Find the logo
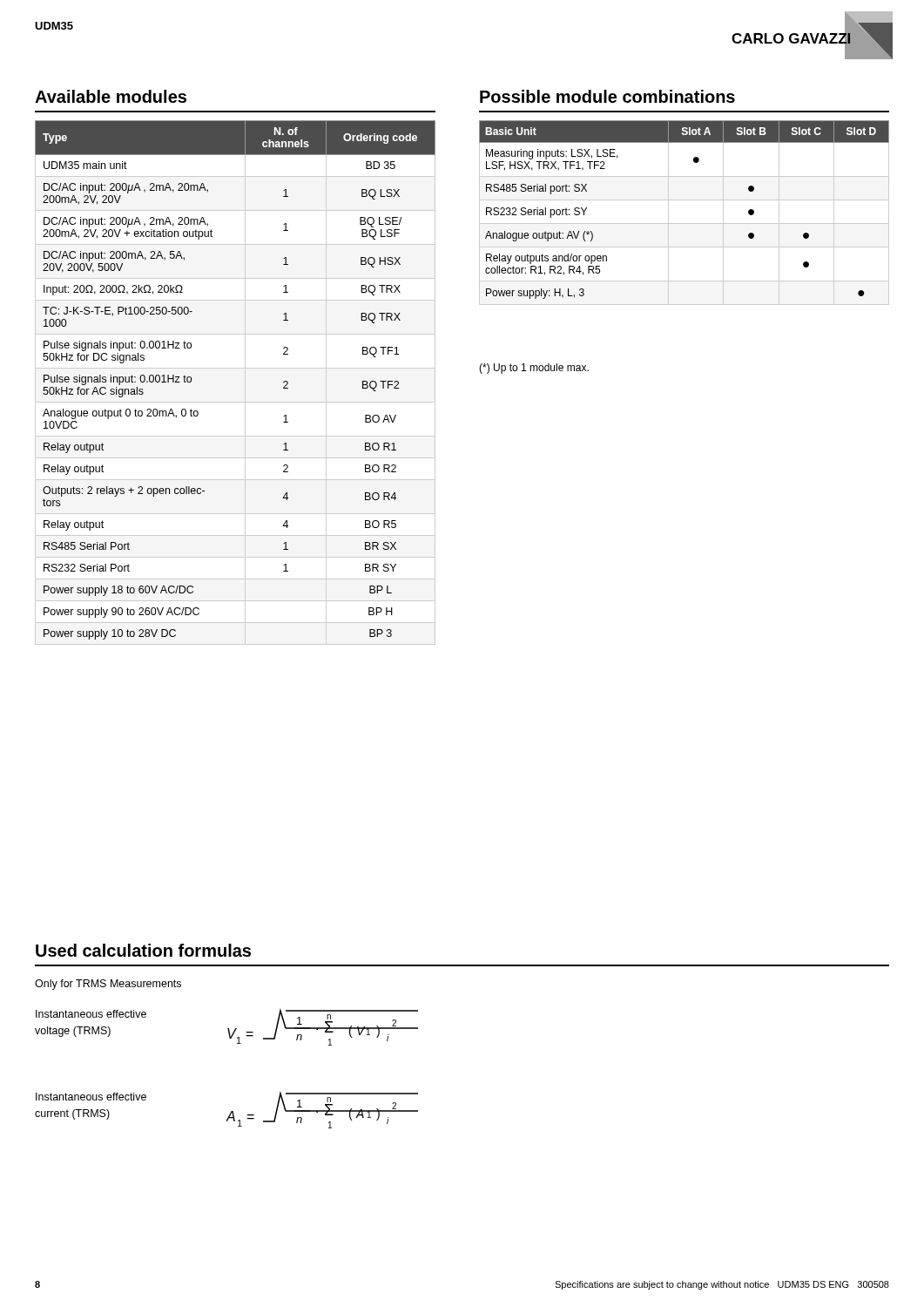 tap(812, 41)
